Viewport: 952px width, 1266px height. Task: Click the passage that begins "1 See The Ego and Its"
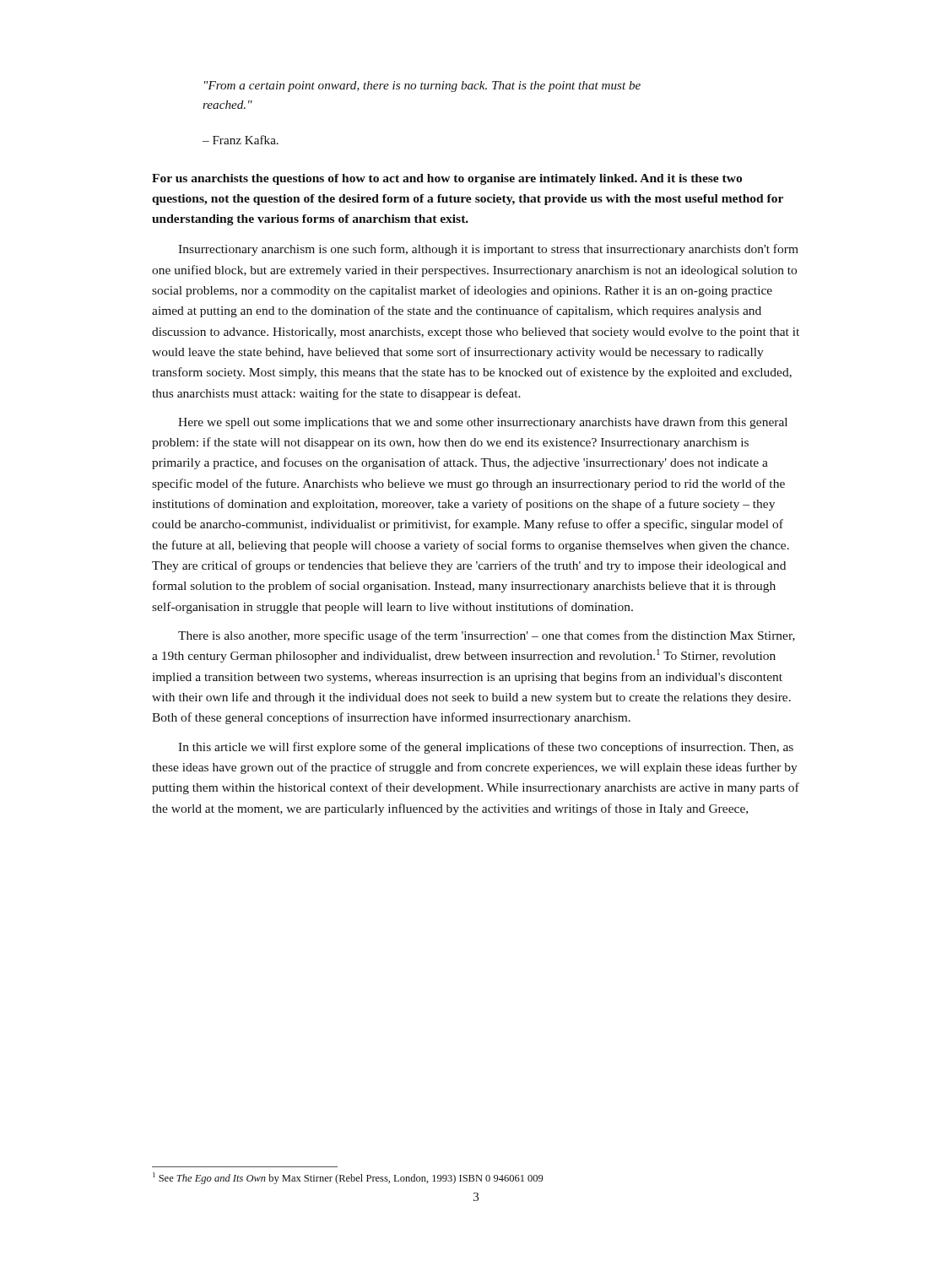476,1178
